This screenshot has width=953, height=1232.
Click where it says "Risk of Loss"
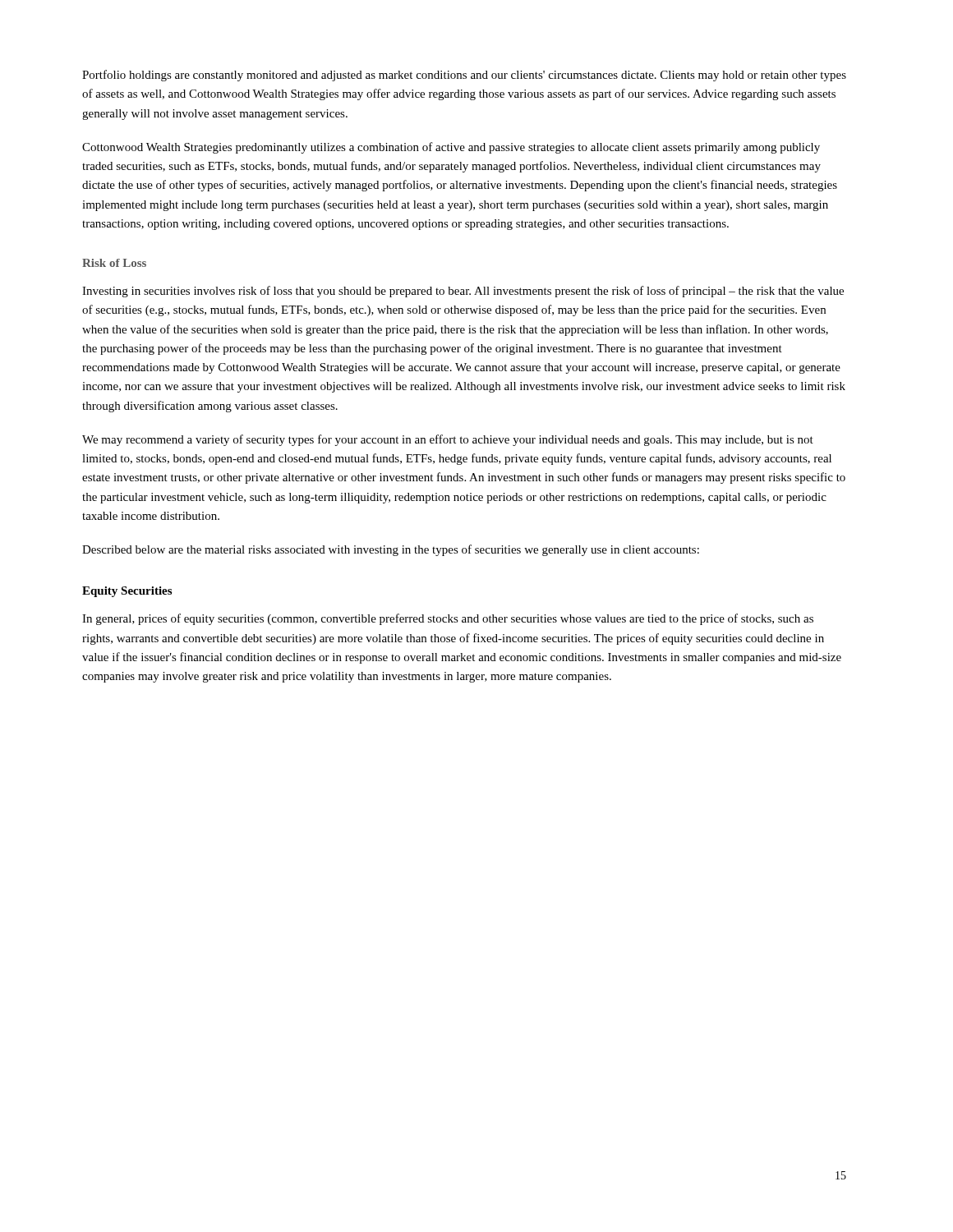pos(114,263)
